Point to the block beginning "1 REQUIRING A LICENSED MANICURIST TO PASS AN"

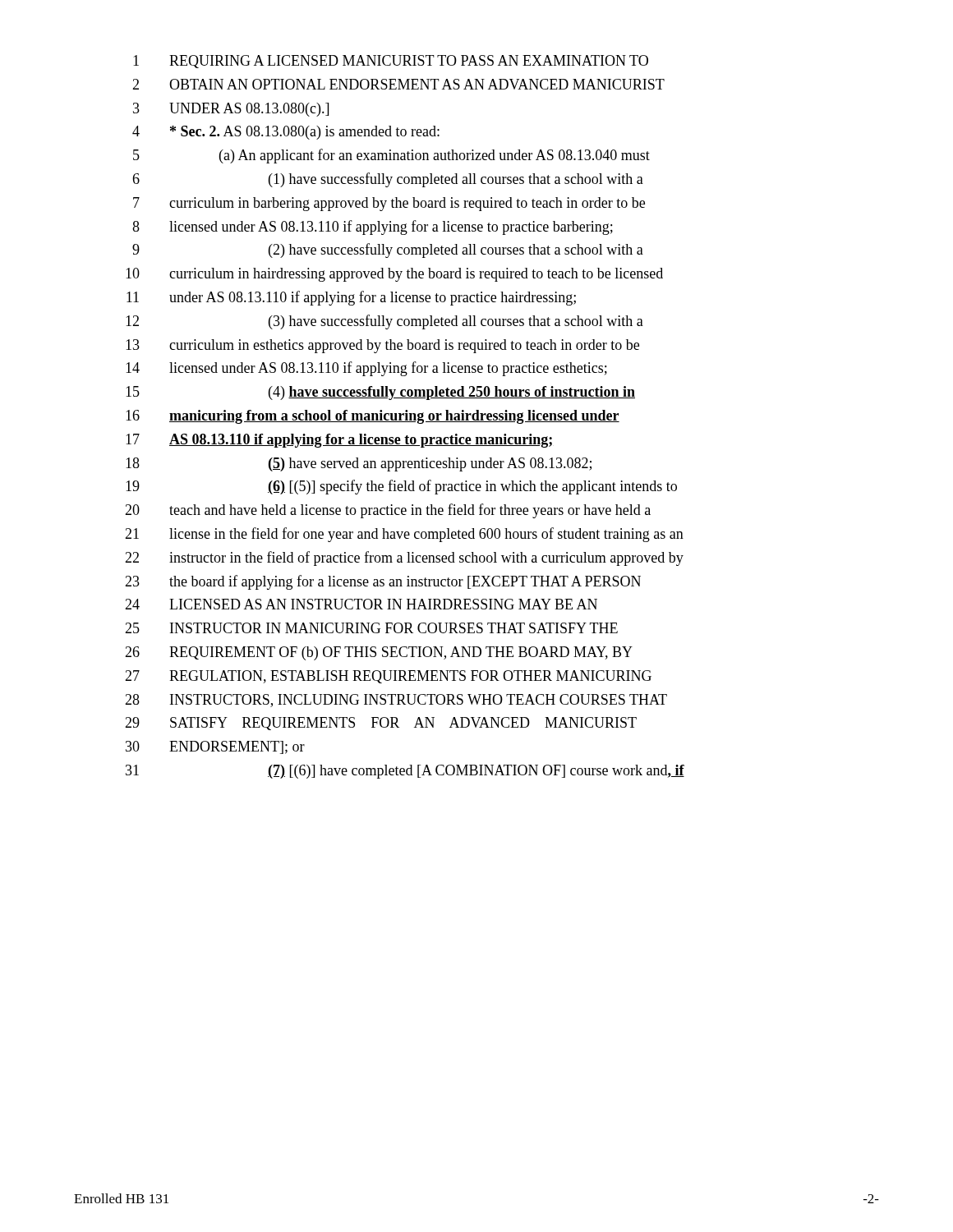pyautogui.click(x=485, y=61)
